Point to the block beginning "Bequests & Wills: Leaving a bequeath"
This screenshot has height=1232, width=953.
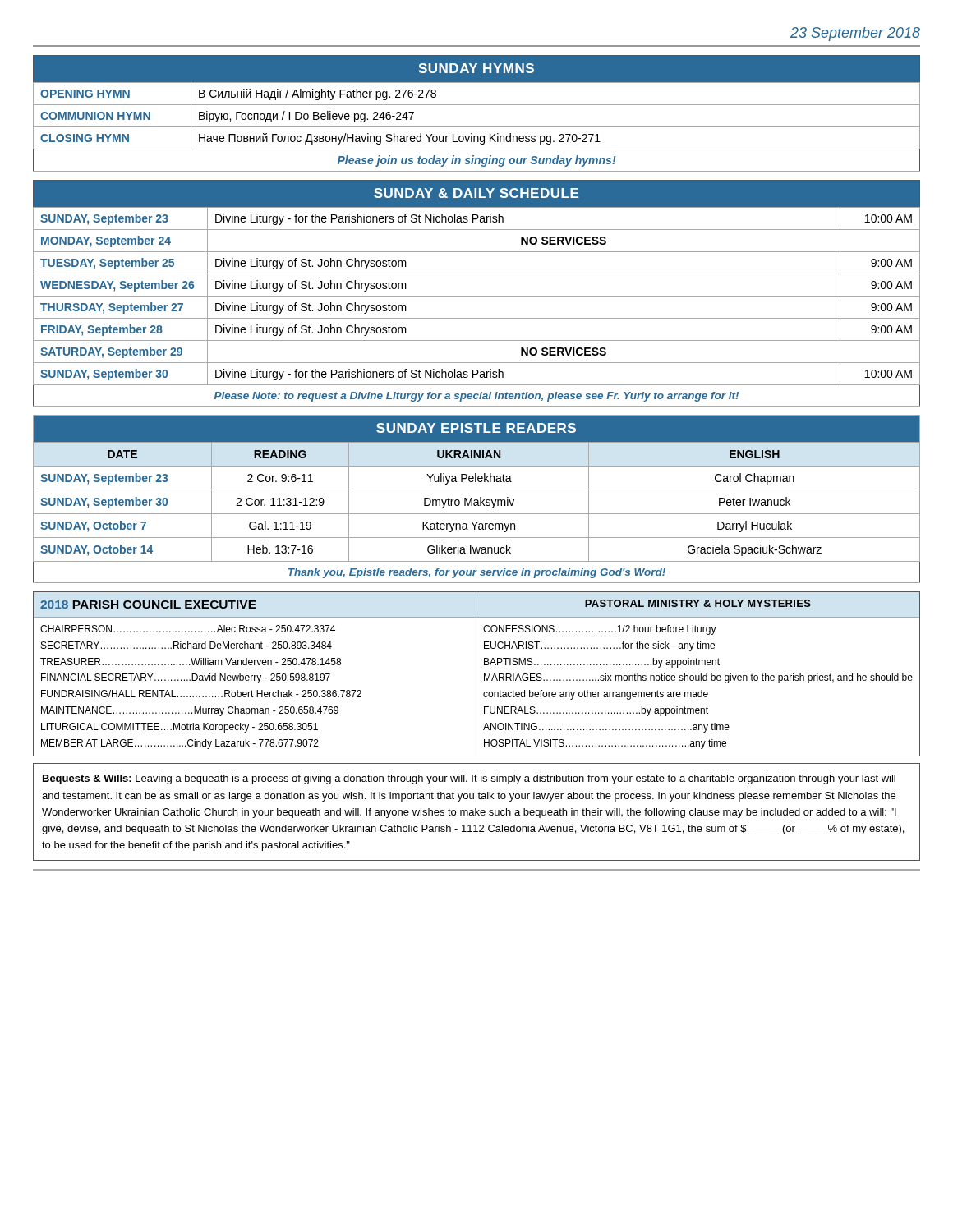(x=473, y=812)
